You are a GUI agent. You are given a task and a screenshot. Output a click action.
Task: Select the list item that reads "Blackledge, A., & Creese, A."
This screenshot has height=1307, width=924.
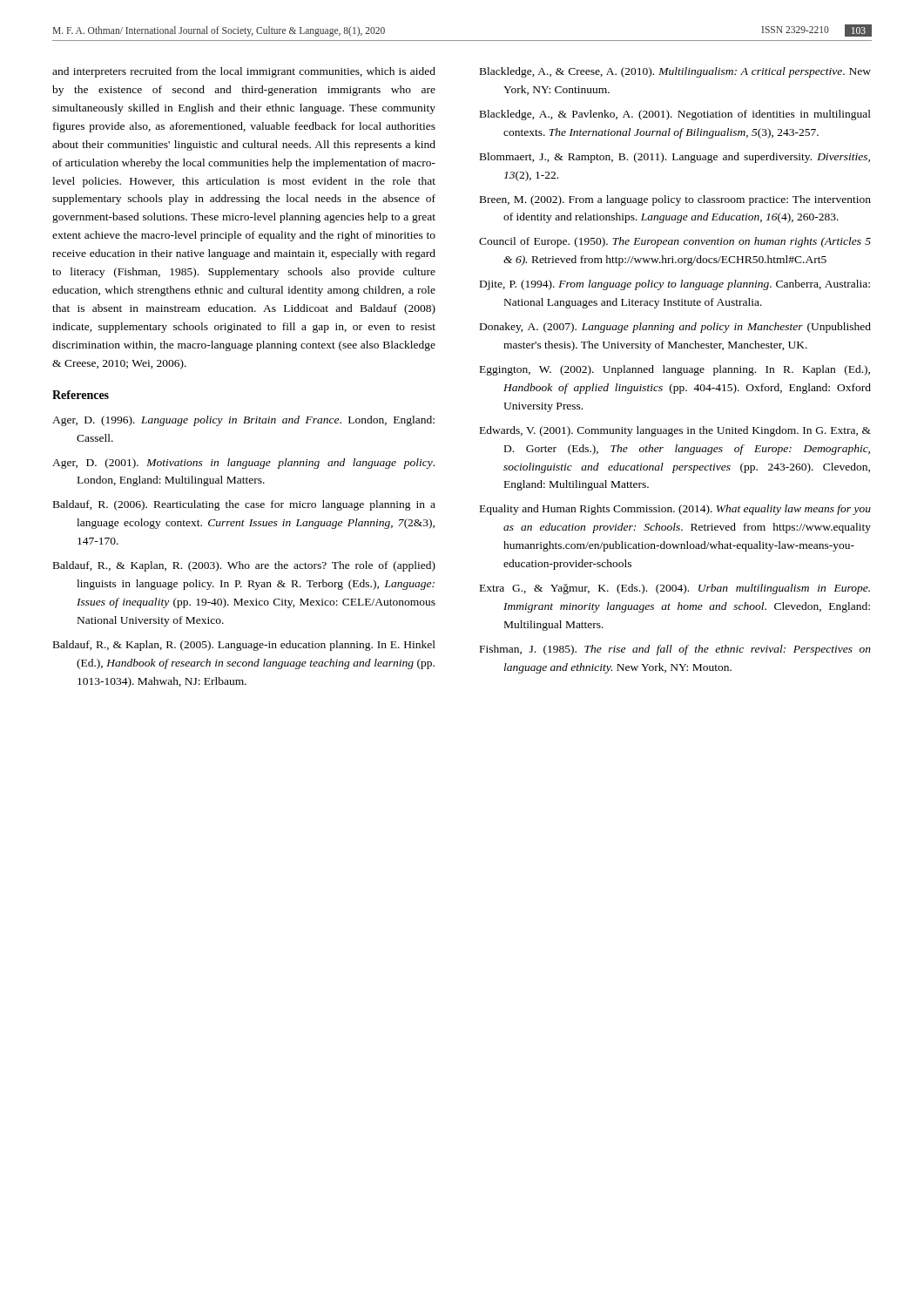point(675,80)
